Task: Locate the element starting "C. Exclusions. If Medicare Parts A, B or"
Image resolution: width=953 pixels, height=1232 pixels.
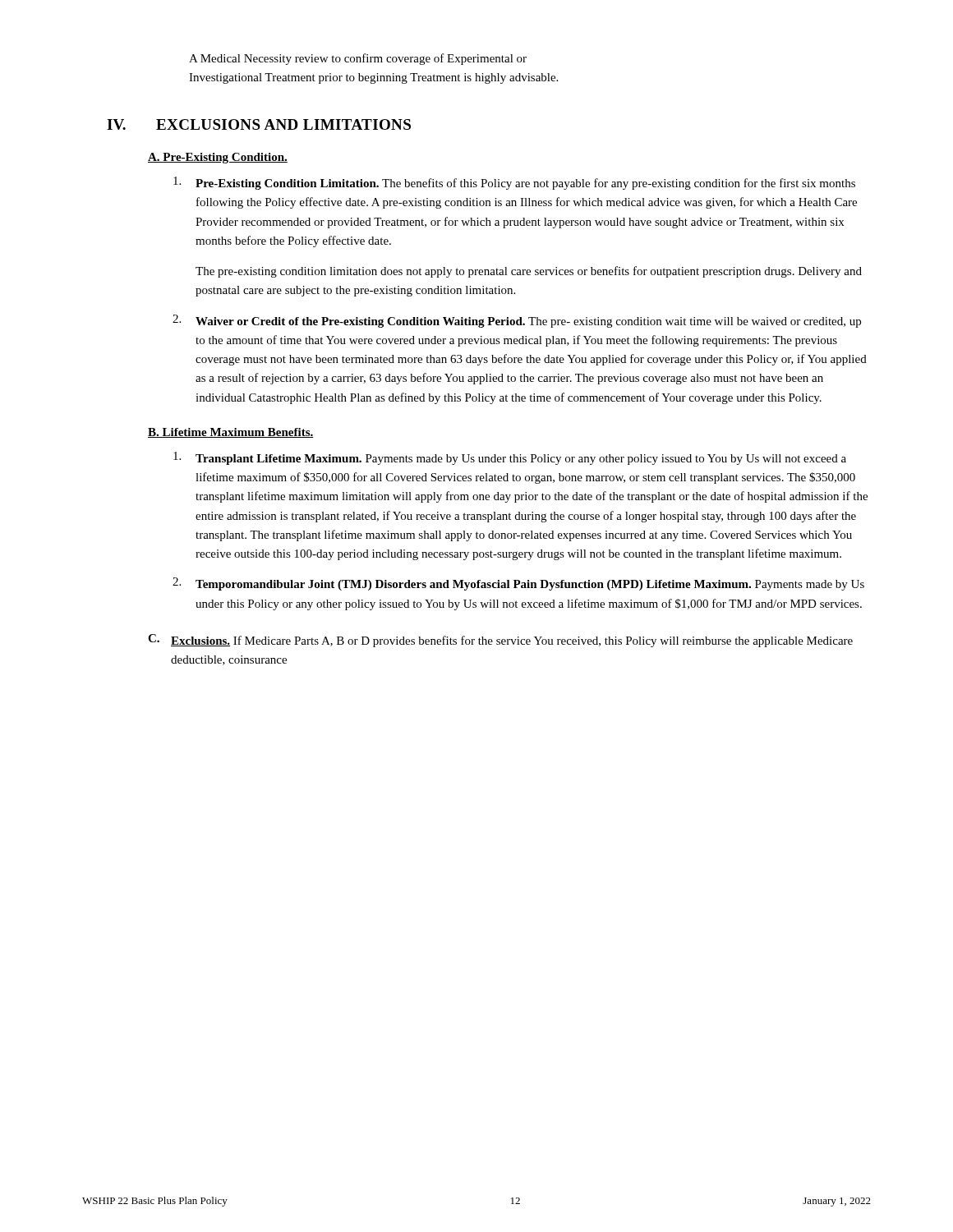Action: click(509, 650)
